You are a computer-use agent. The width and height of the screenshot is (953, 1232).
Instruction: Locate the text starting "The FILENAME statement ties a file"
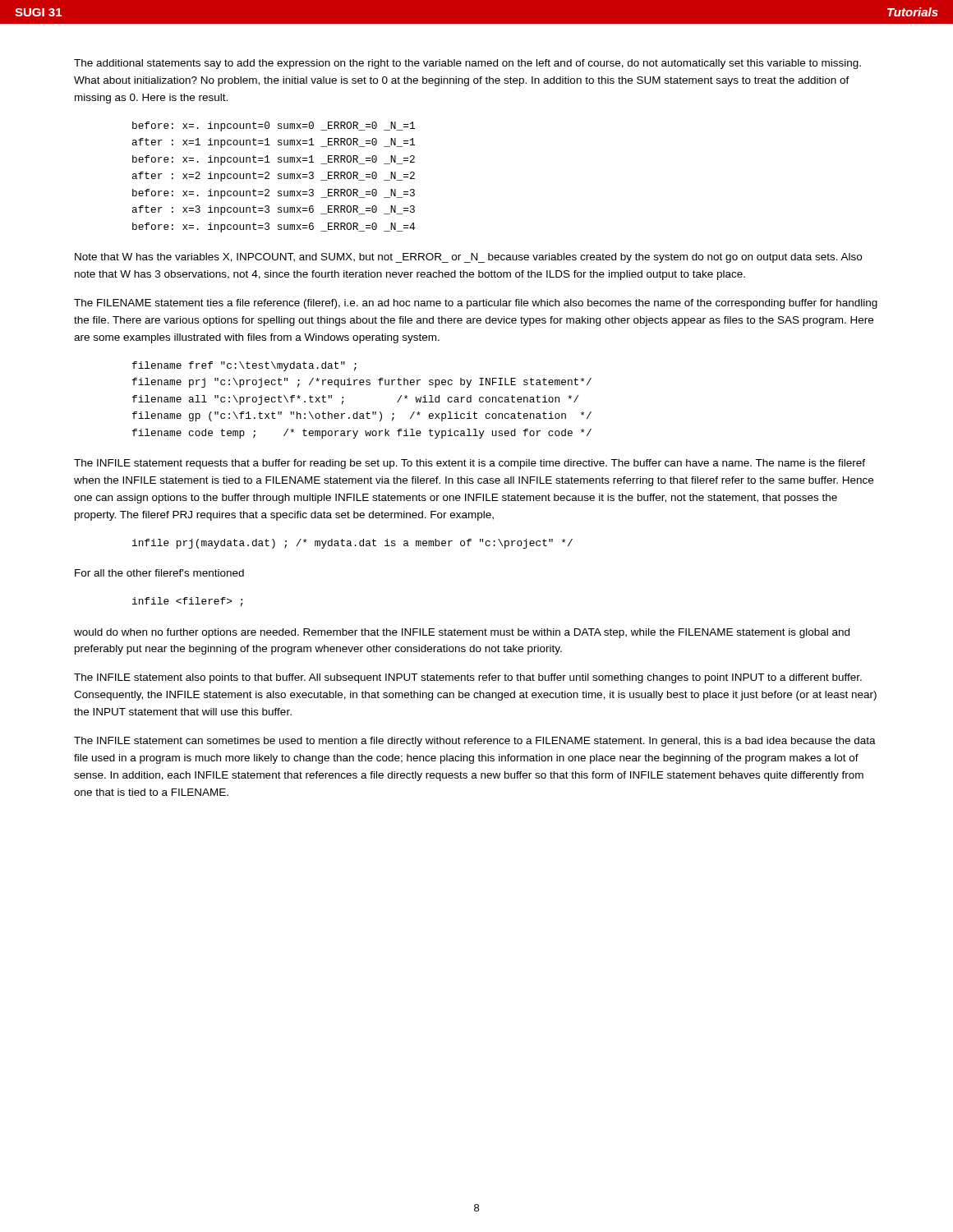point(476,320)
